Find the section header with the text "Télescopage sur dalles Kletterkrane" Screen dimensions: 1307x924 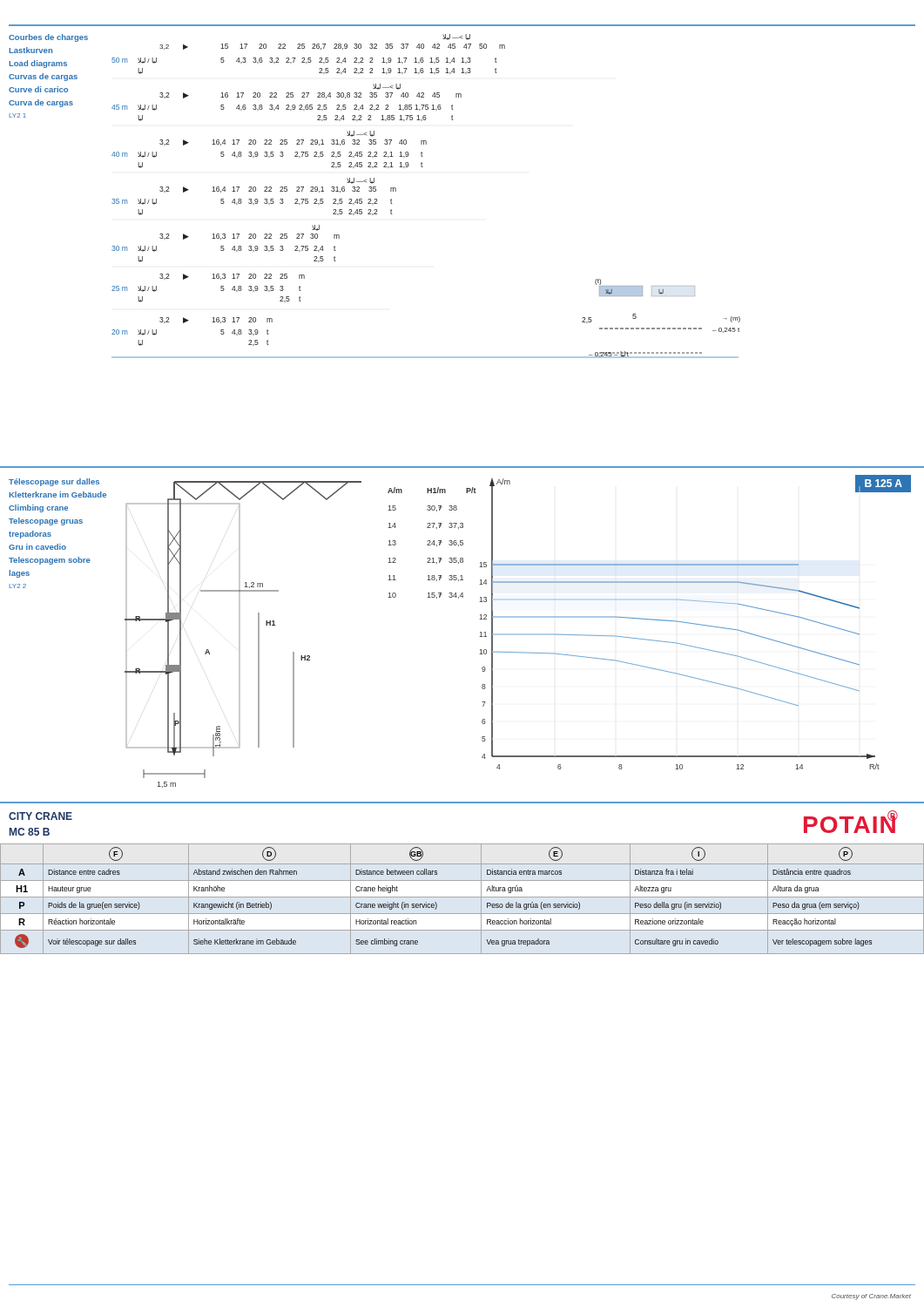pyautogui.click(x=61, y=532)
